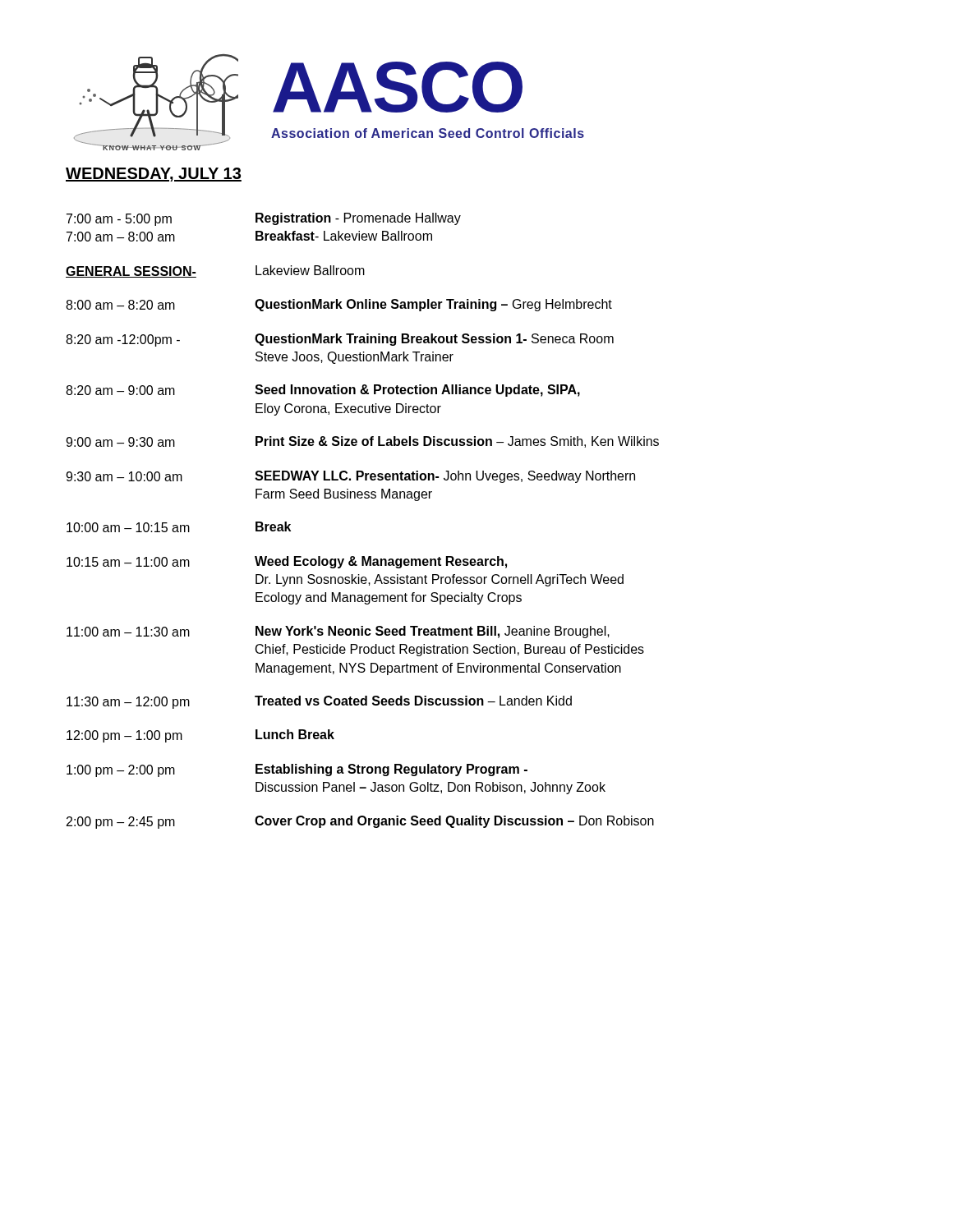Point to the block beginning "8:20 am – 9:00 am Seed Innovation"
953x1232 pixels.
[x=476, y=400]
